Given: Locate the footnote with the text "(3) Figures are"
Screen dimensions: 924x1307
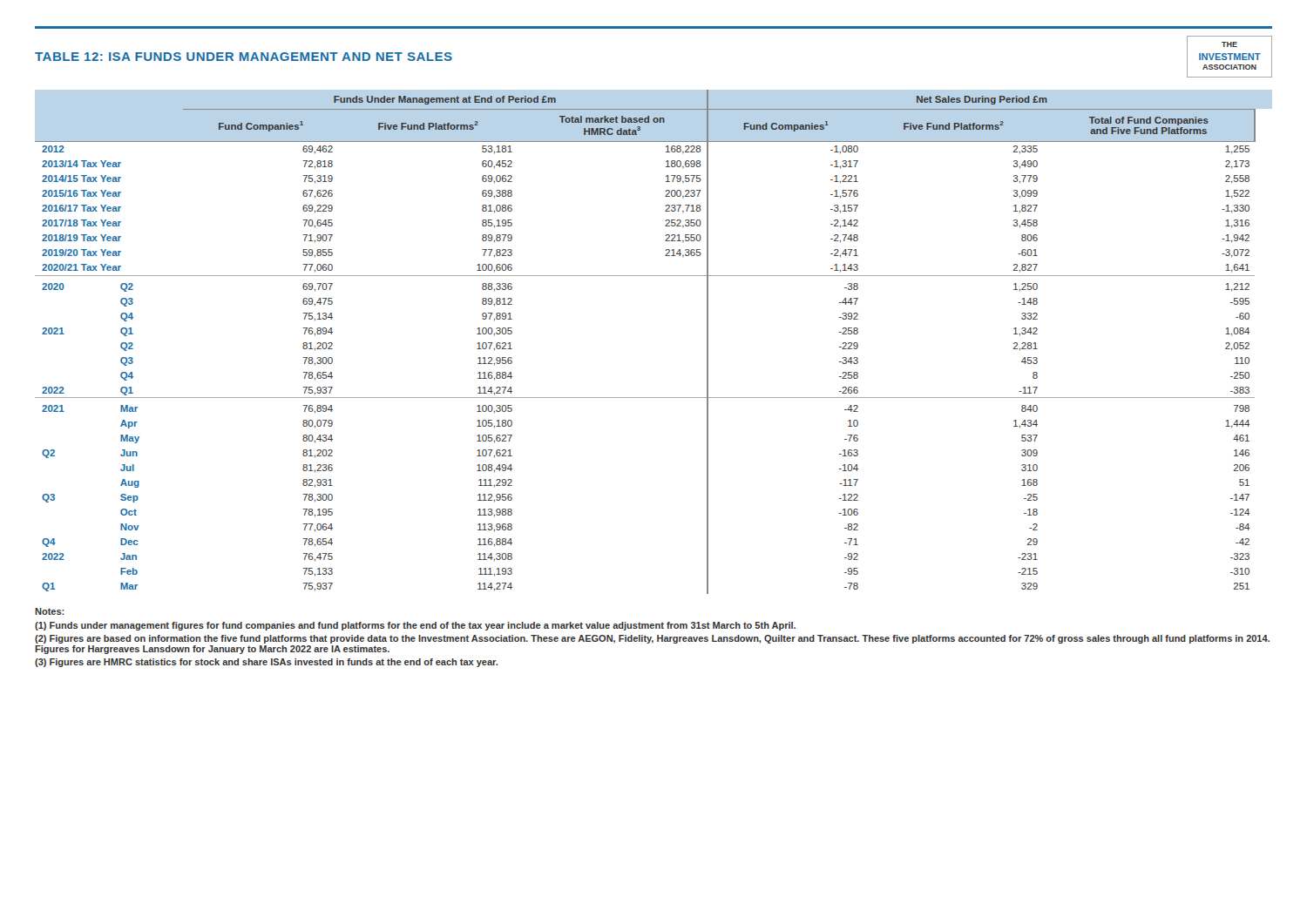Looking at the screenshot, I should point(267,661).
